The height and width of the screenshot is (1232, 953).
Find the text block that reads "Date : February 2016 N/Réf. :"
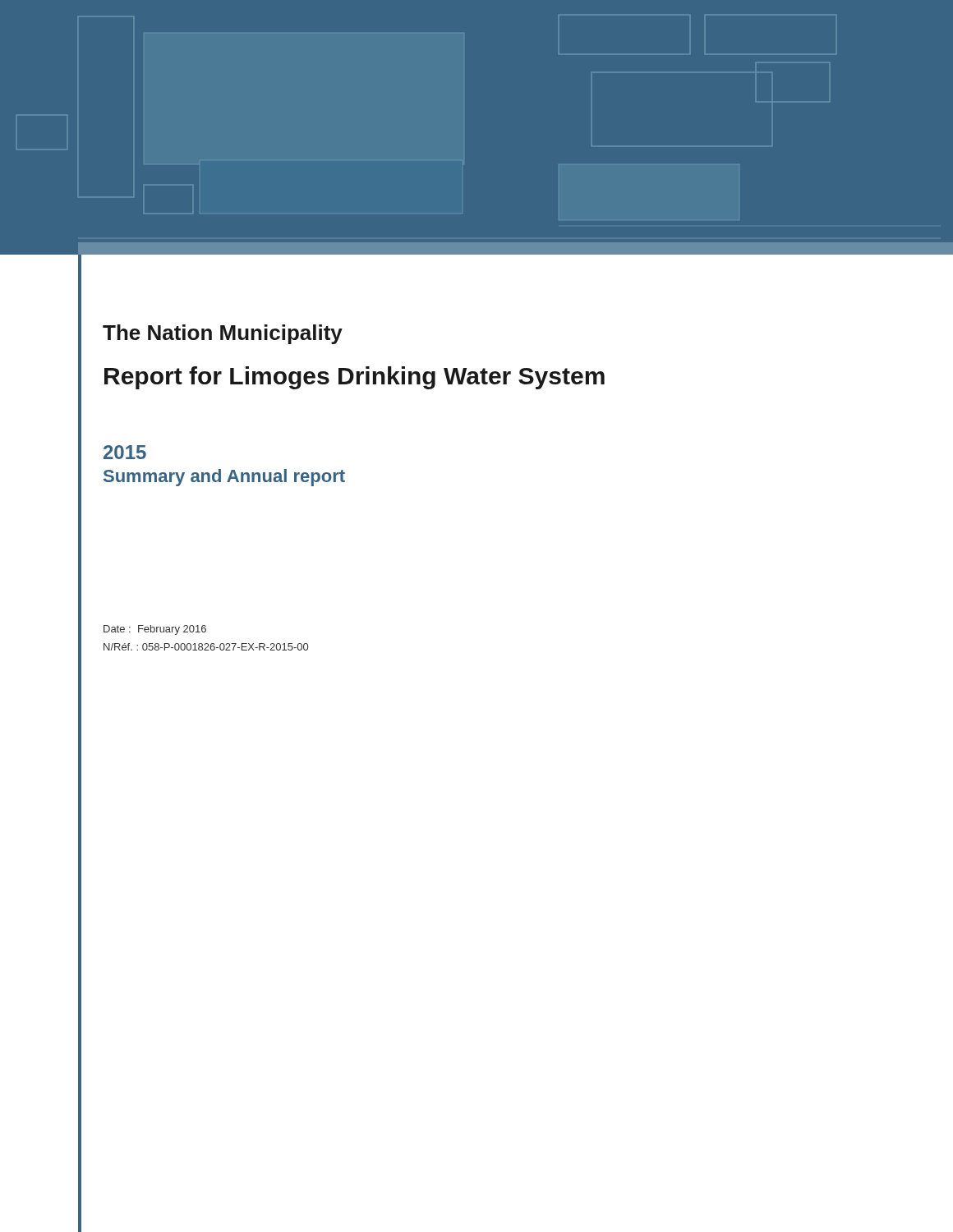click(206, 638)
